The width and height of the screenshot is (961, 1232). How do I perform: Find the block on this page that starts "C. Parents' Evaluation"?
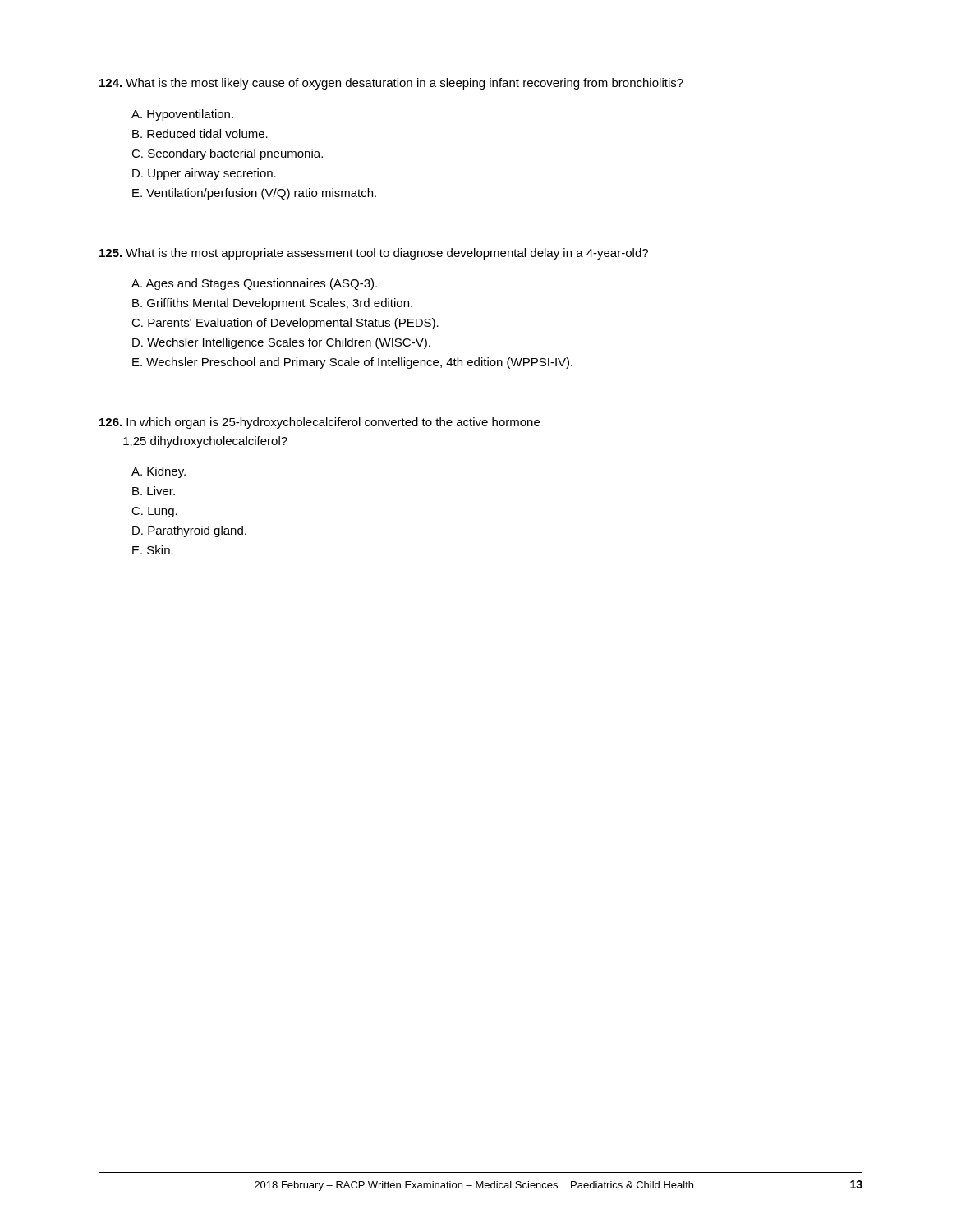coord(285,322)
